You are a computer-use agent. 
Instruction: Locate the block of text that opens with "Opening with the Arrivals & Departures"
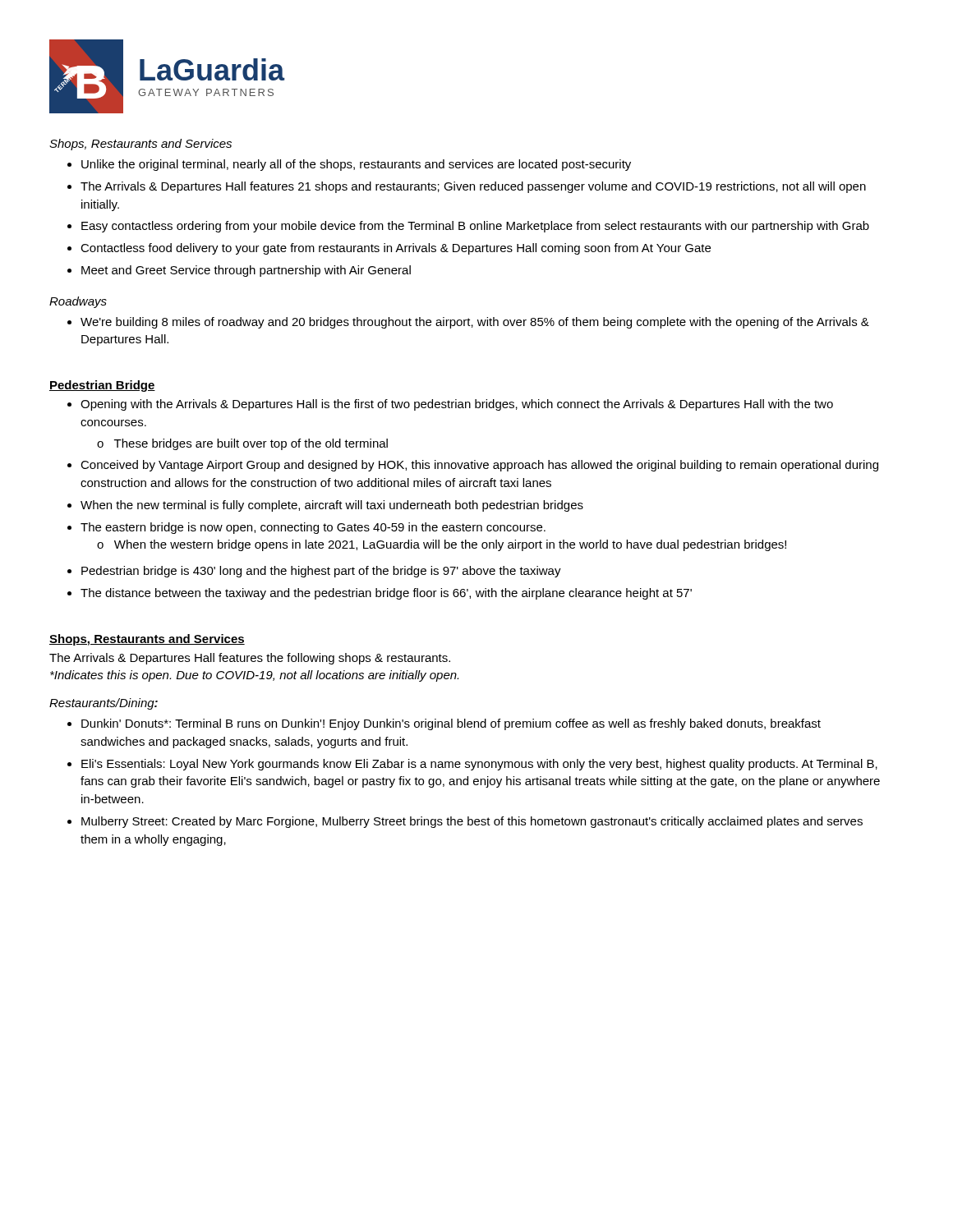[457, 405]
